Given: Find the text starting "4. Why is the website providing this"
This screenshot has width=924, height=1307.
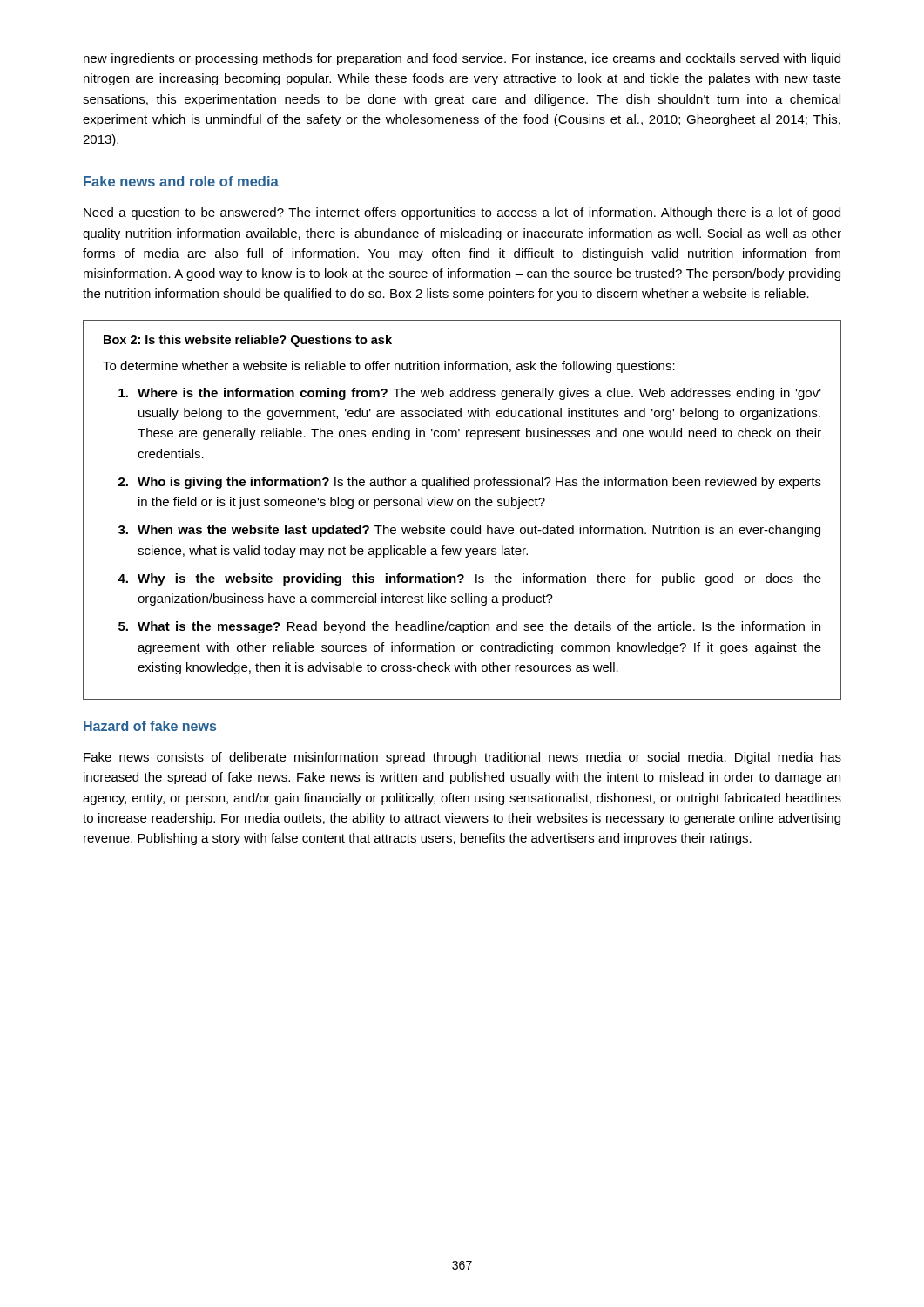Looking at the screenshot, I should tap(462, 588).
